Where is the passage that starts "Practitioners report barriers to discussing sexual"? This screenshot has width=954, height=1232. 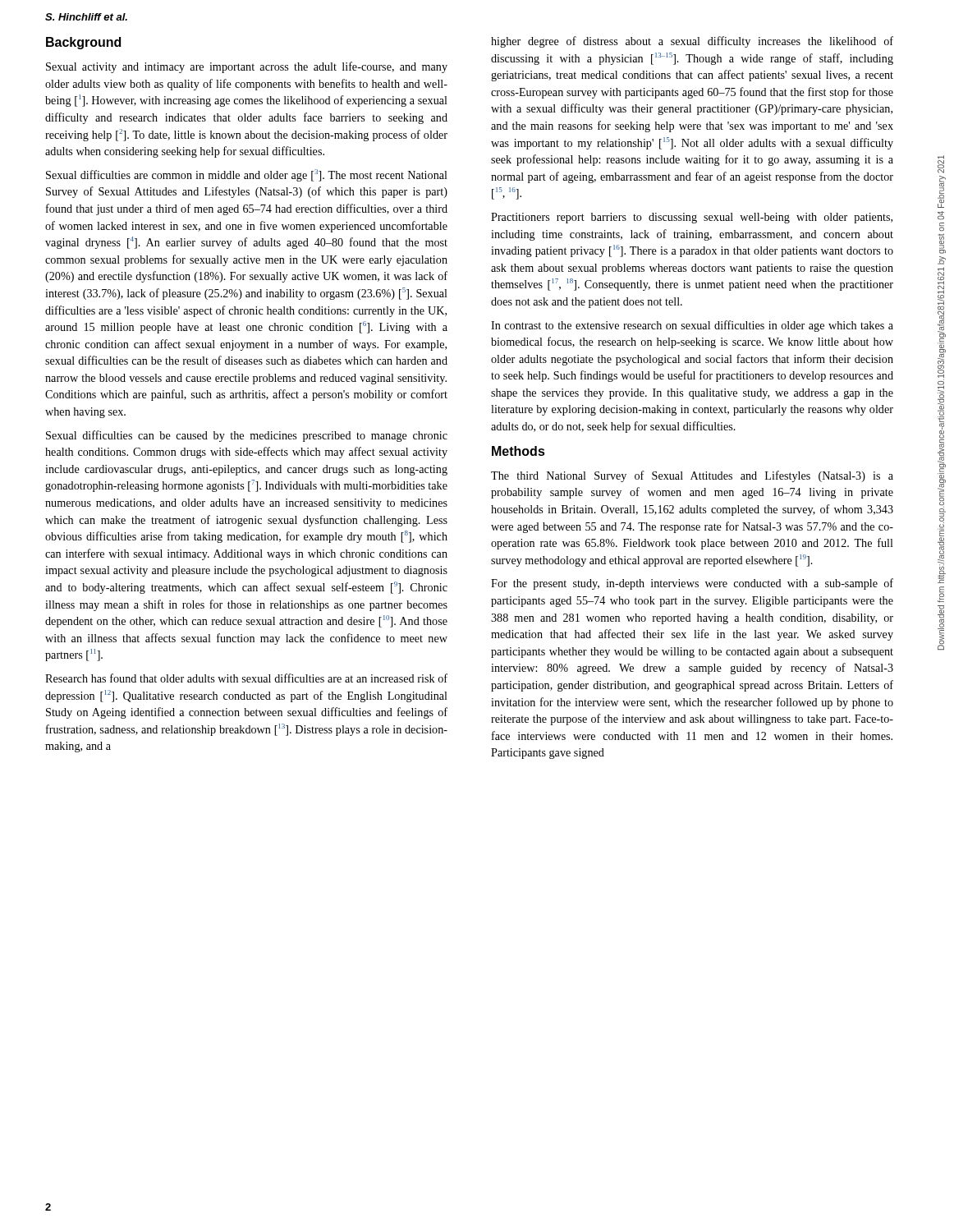point(692,259)
